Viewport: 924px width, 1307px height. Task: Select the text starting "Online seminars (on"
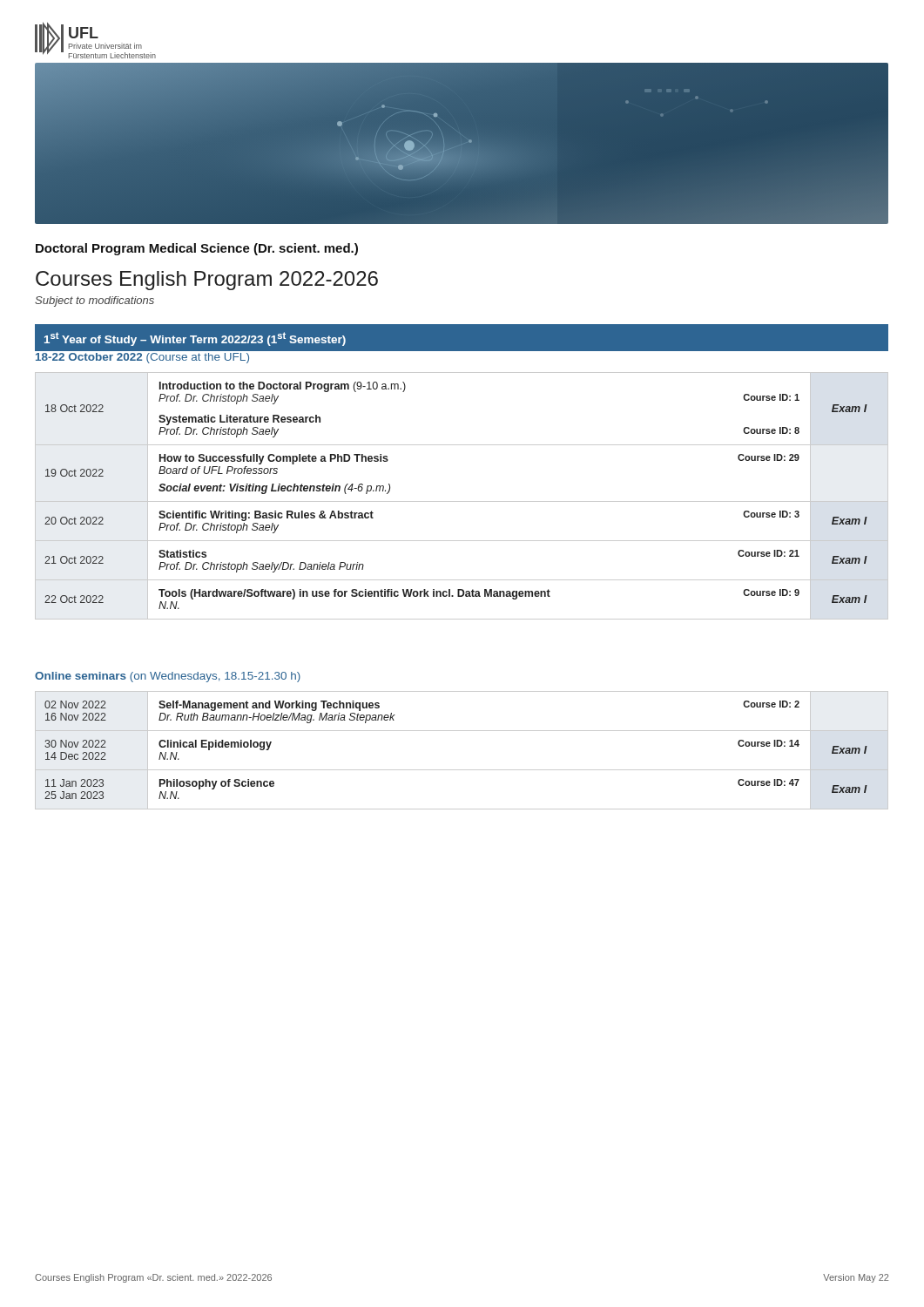[168, 676]
